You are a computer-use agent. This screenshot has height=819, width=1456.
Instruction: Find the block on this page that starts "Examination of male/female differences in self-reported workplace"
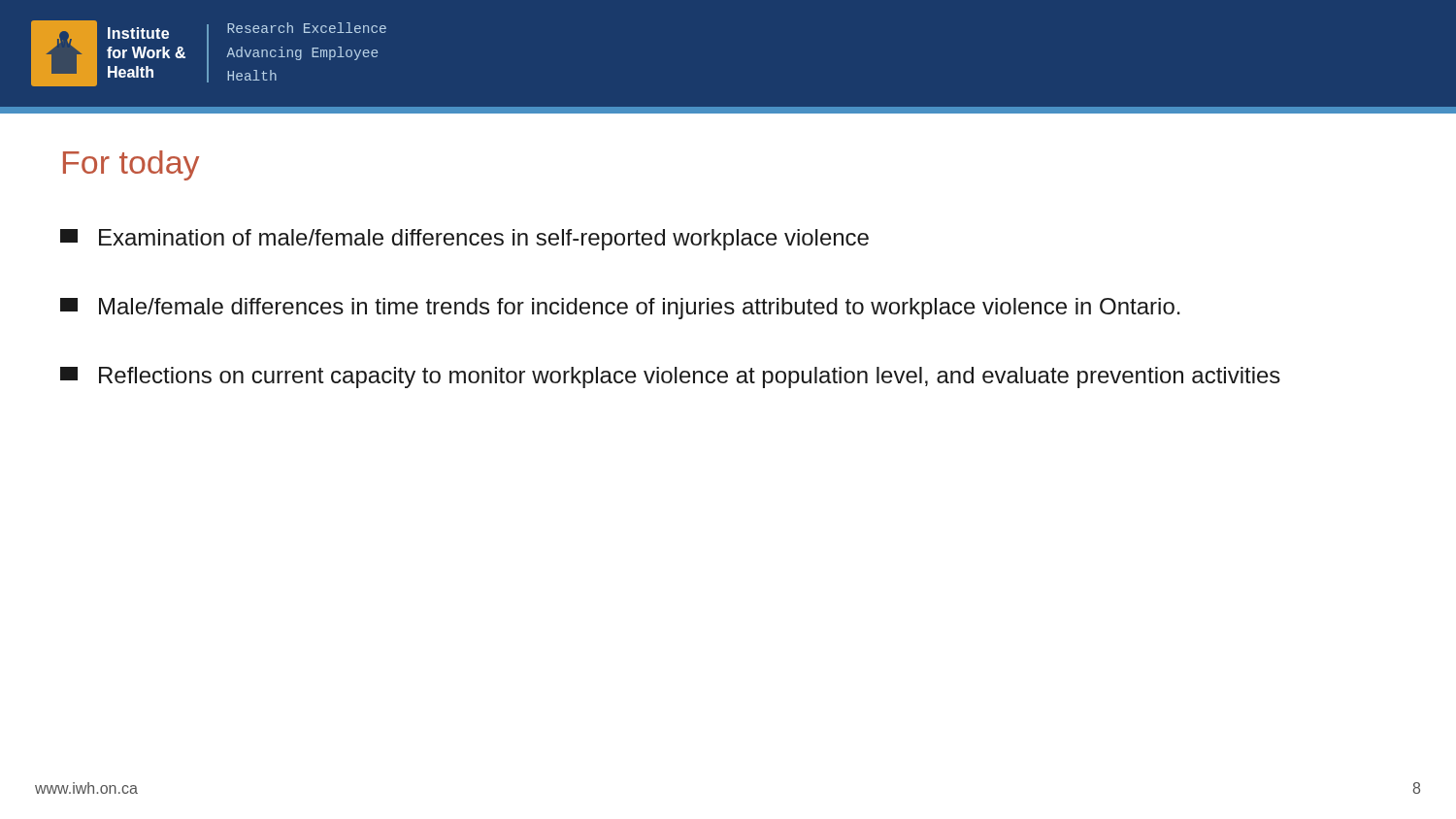pos(465,238)
